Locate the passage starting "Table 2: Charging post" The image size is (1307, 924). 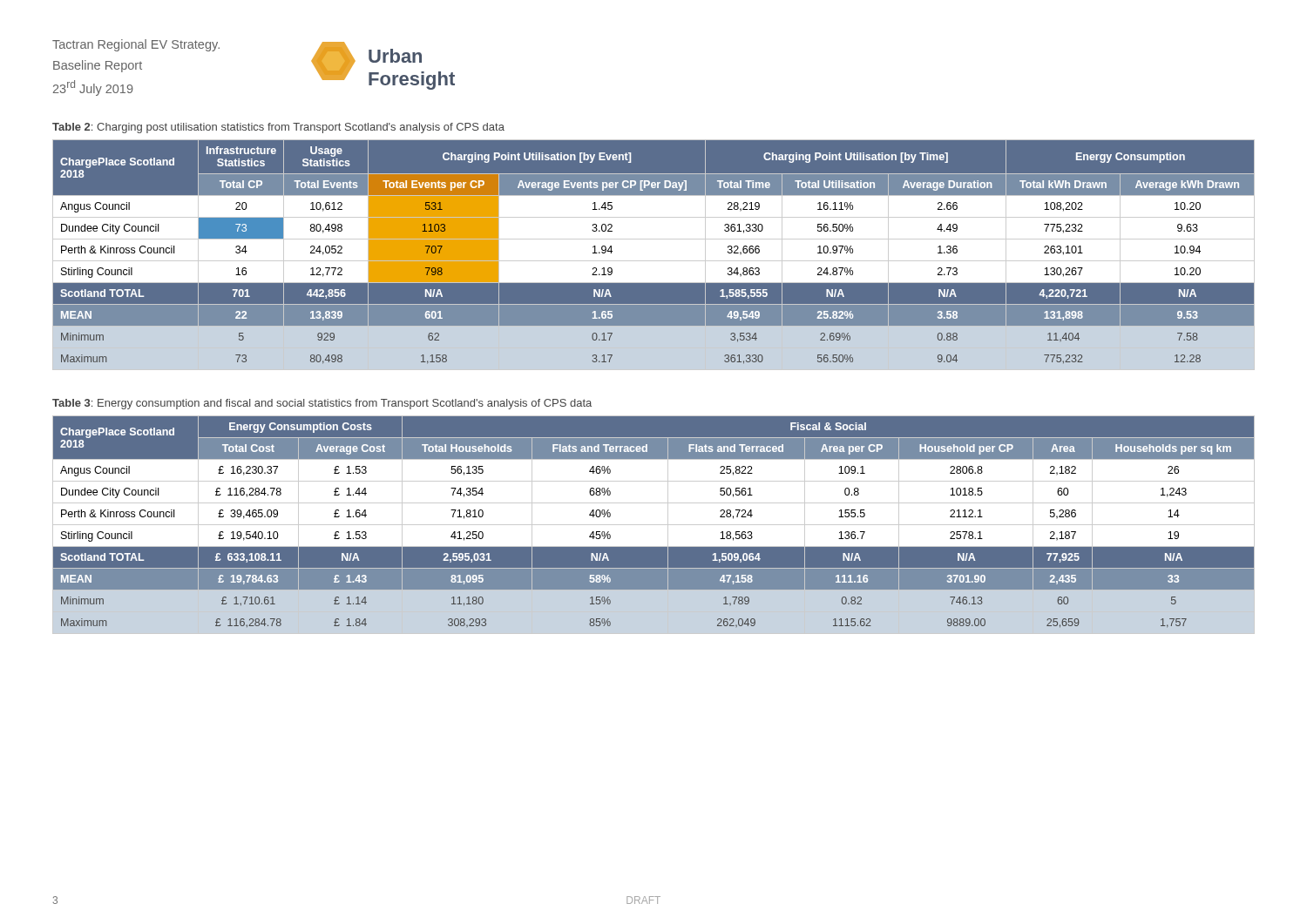click(278, 127)
